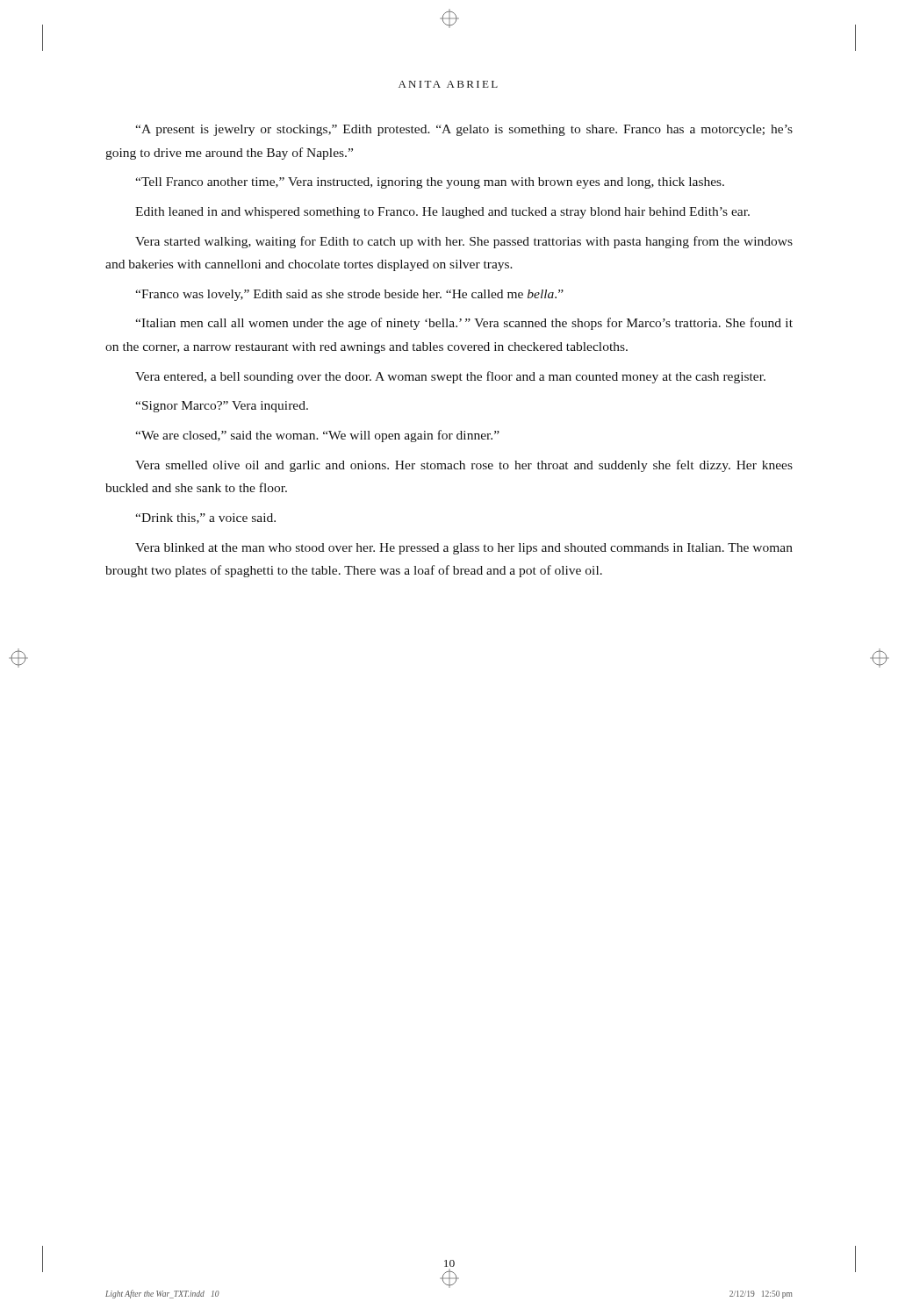Click on the element starting "“Drink this,” a voice said."
Image resolution: width=898 pixels, height=1316 pixels.
pyautogui.click(x=206, y=517)
